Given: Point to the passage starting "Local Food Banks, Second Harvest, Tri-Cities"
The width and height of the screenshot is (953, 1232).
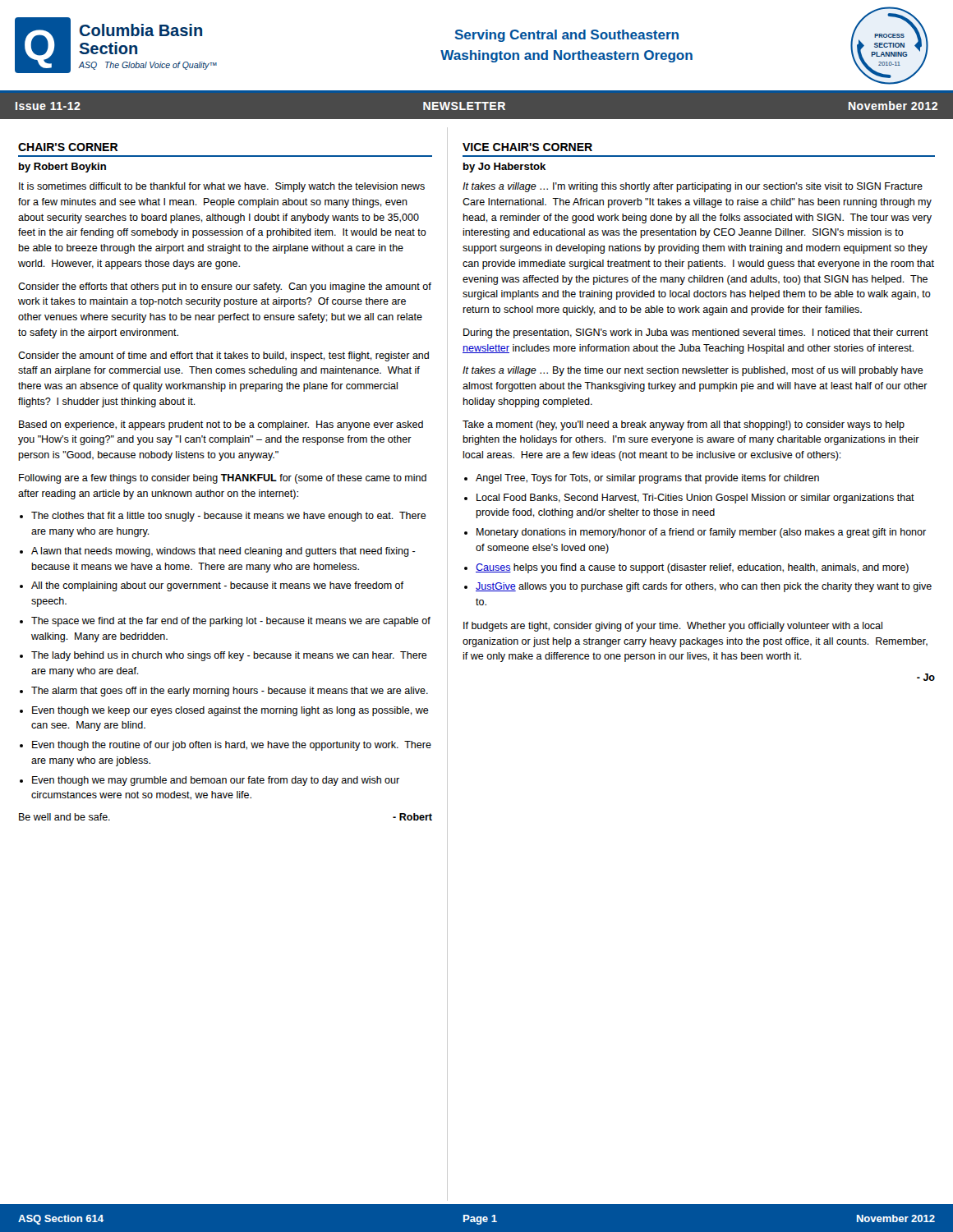Looking at the screenshot, I should tap(695, 505).
